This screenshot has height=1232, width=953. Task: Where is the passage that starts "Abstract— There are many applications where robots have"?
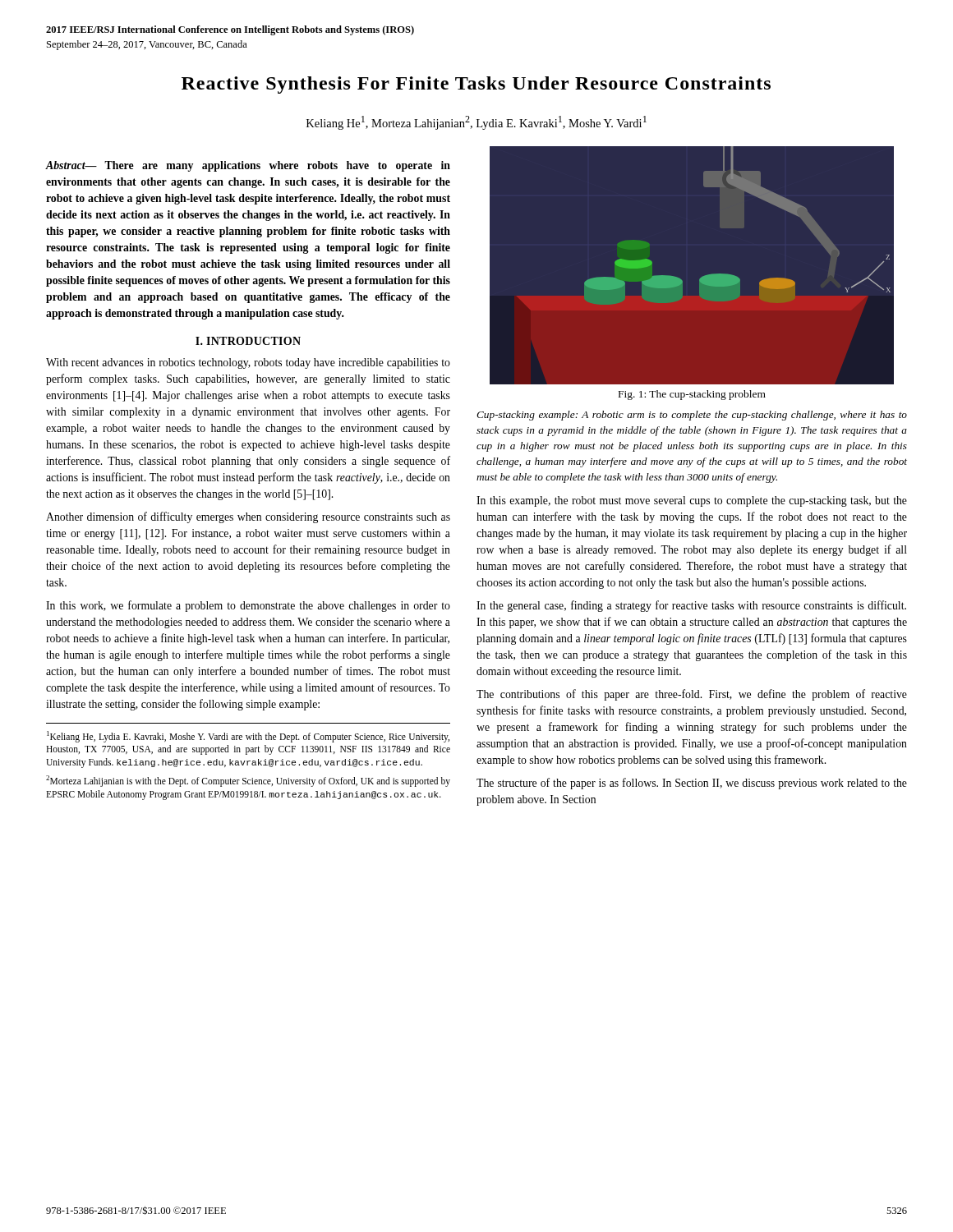248,240
